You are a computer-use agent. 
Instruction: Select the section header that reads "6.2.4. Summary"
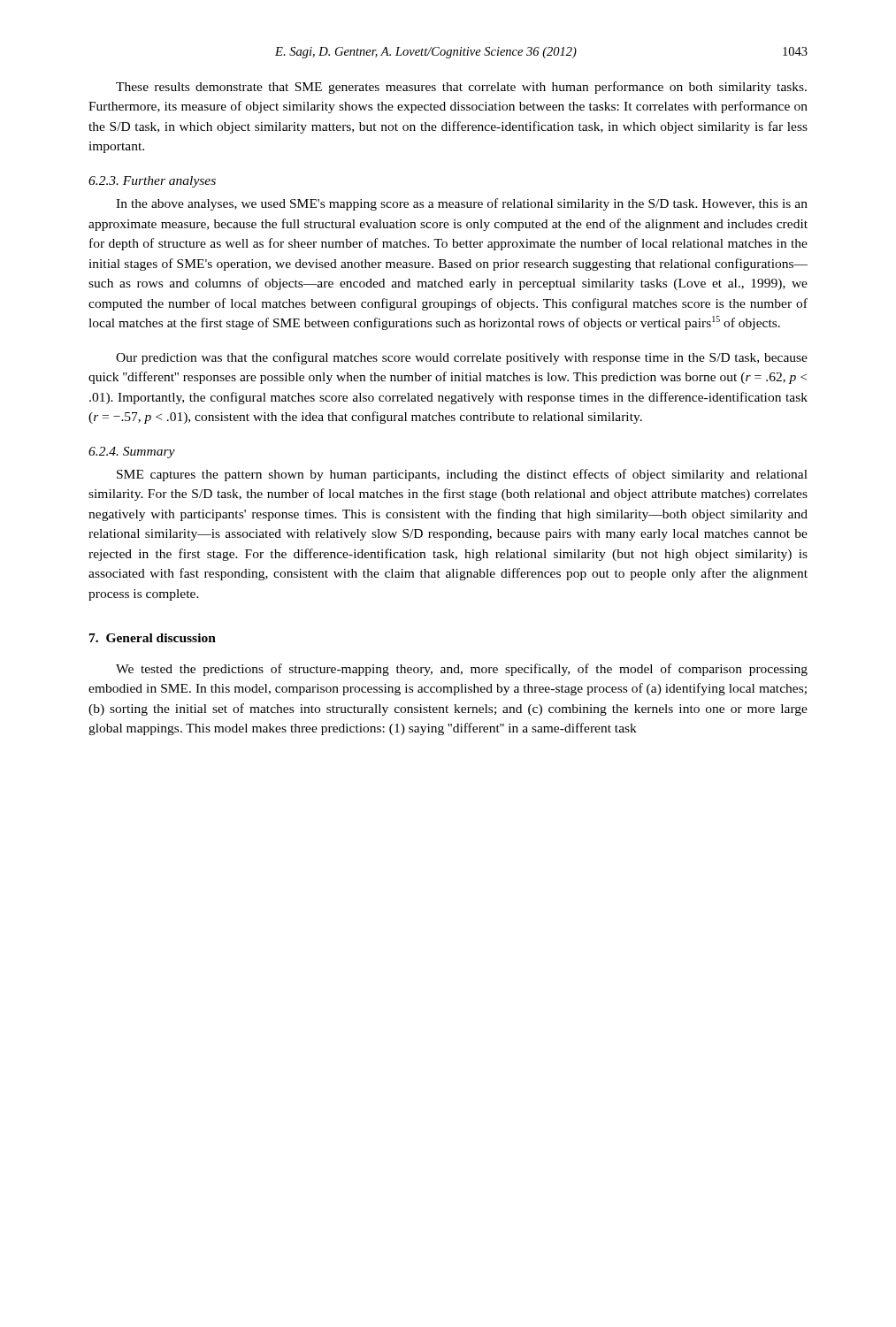pyautogui.click(x=131, y=450)
